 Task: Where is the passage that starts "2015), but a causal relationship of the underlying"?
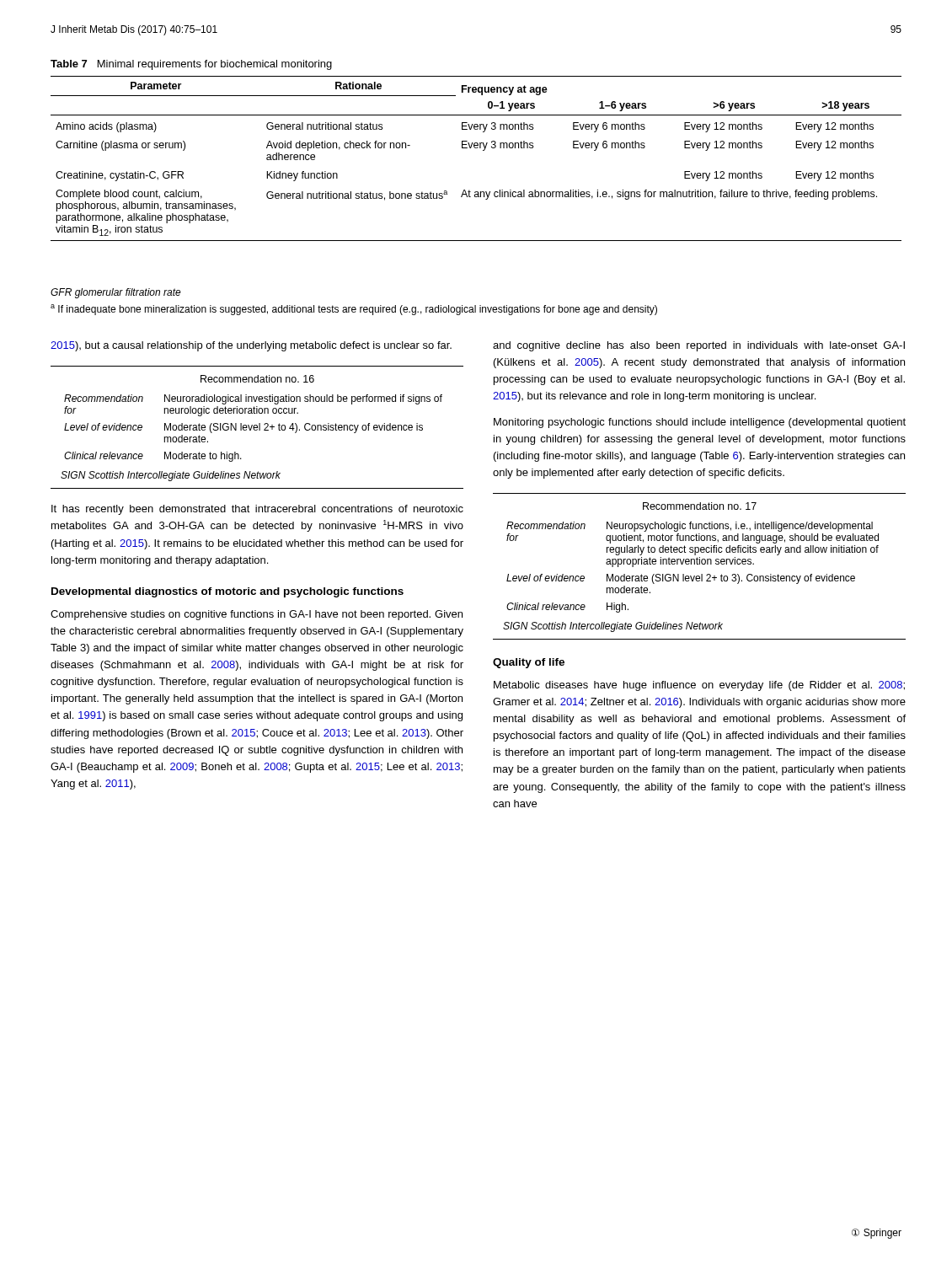[251, 345]
